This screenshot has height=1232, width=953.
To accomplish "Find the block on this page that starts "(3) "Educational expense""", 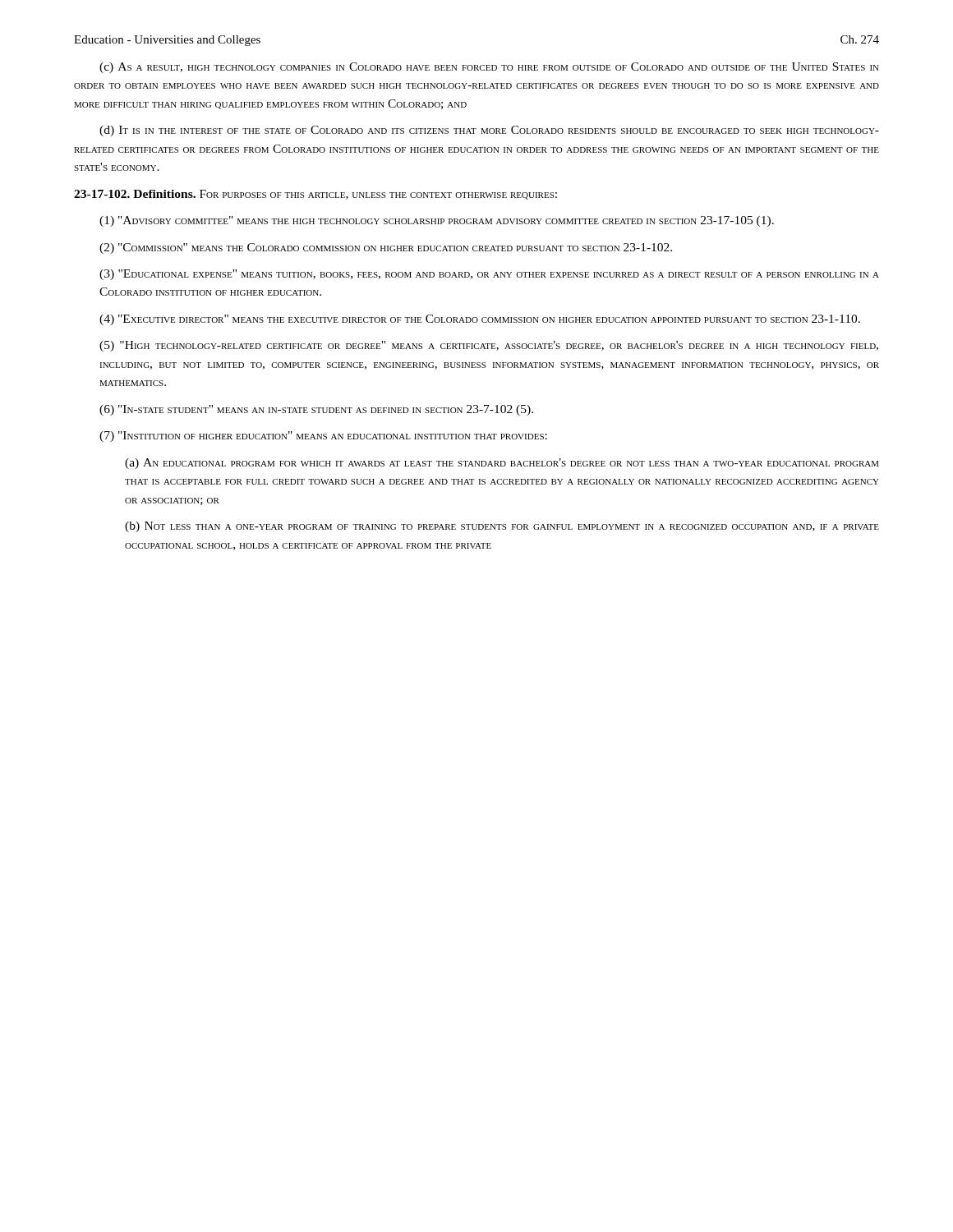I will pyautogui.click(x=476, y=283).
